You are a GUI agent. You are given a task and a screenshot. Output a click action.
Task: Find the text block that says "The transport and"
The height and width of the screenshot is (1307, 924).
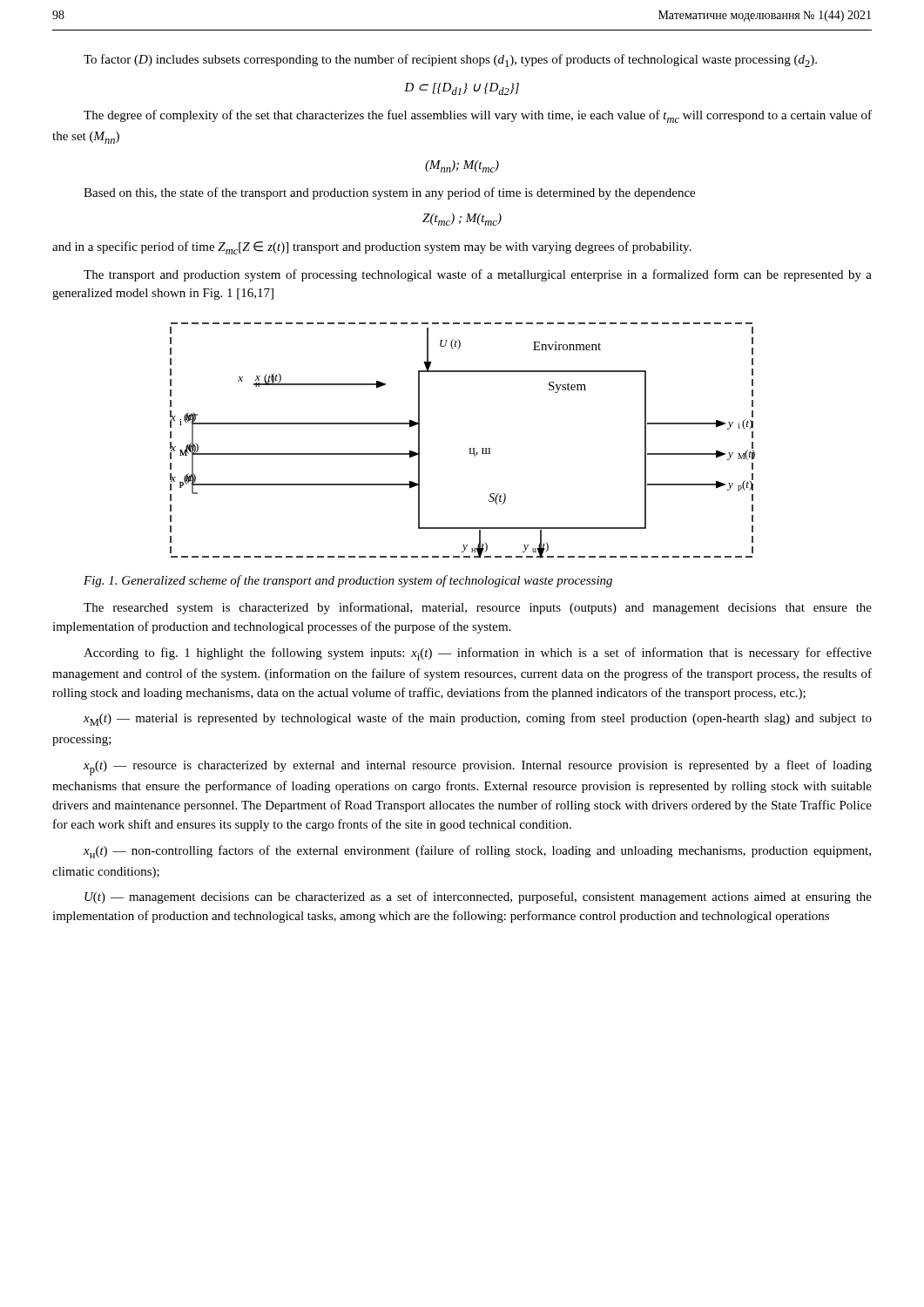(462, 284)
